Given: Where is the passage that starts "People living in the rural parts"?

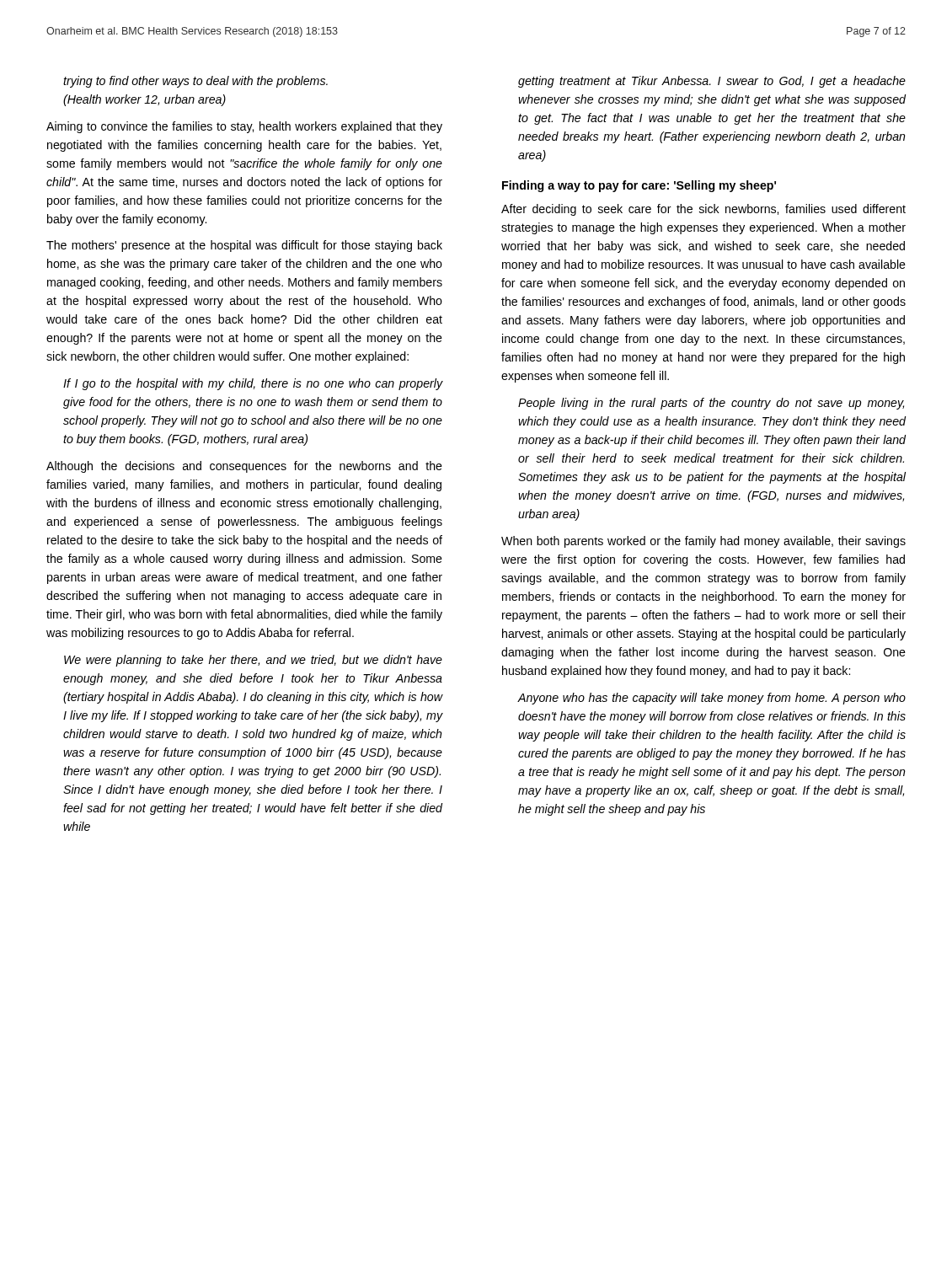Looking at the screenshot, I should [712, 458].
